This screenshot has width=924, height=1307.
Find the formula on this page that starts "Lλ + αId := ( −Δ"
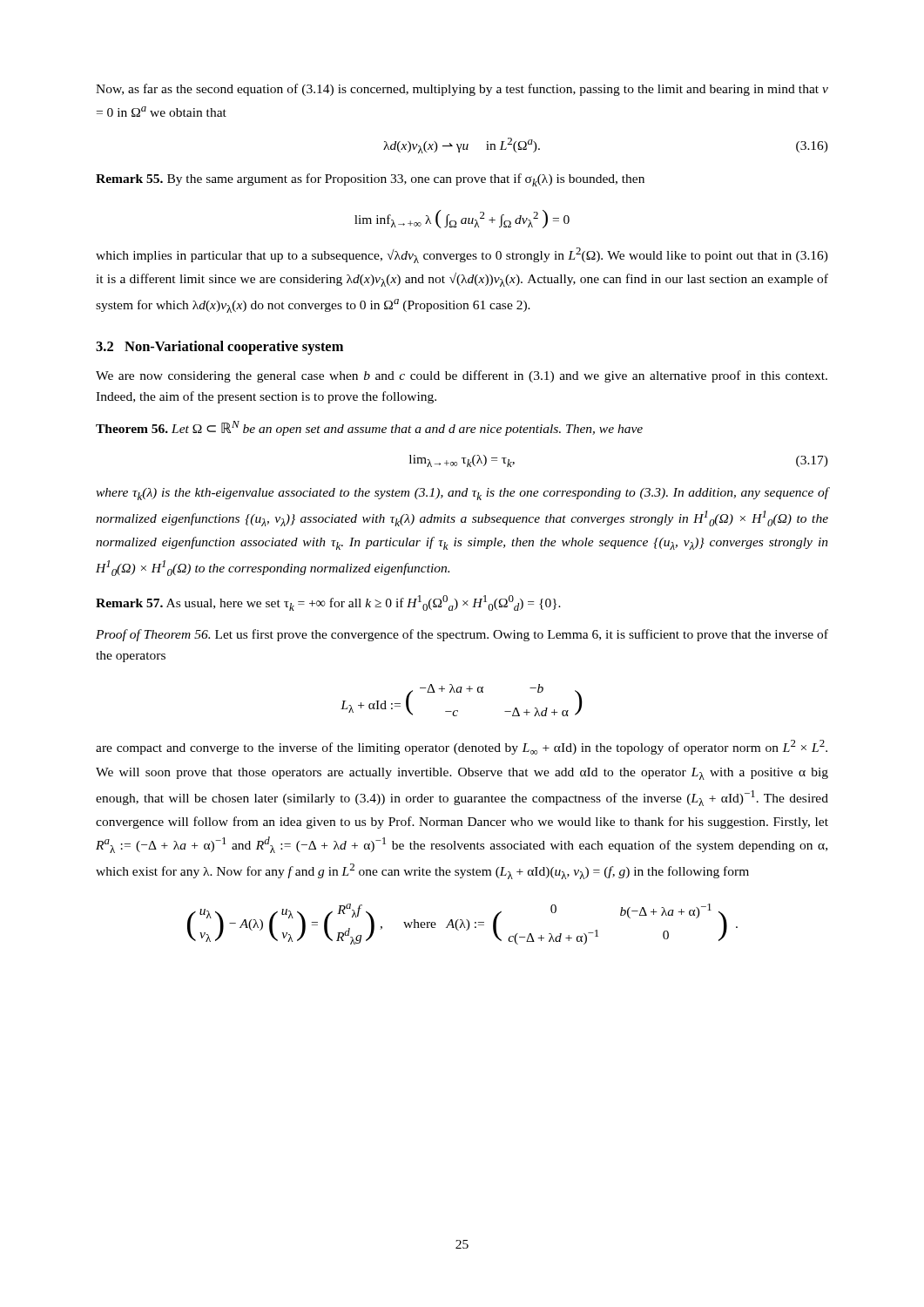[462, 700]
